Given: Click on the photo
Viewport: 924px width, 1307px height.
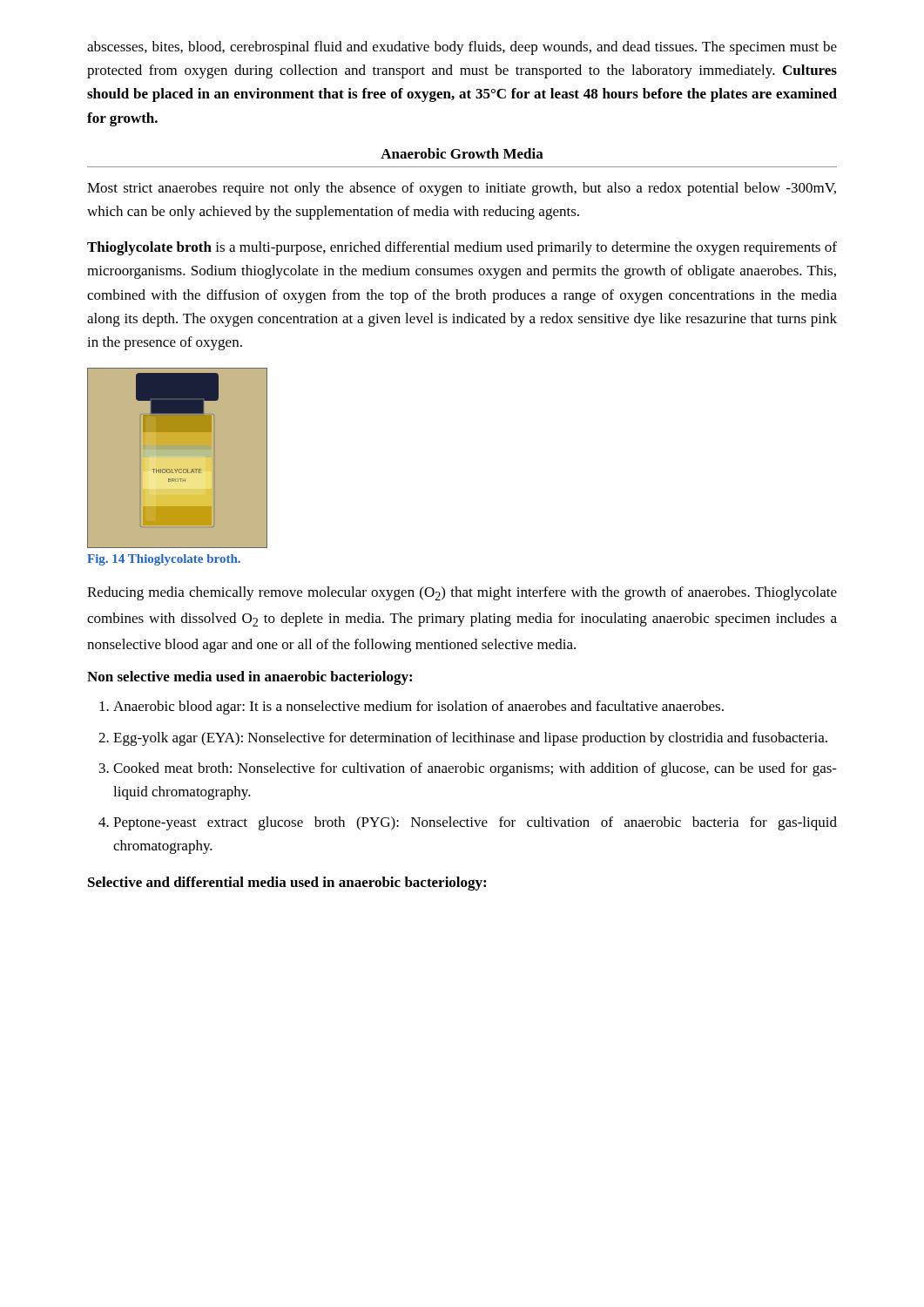Looking at the screenshot, I should 462,458.
